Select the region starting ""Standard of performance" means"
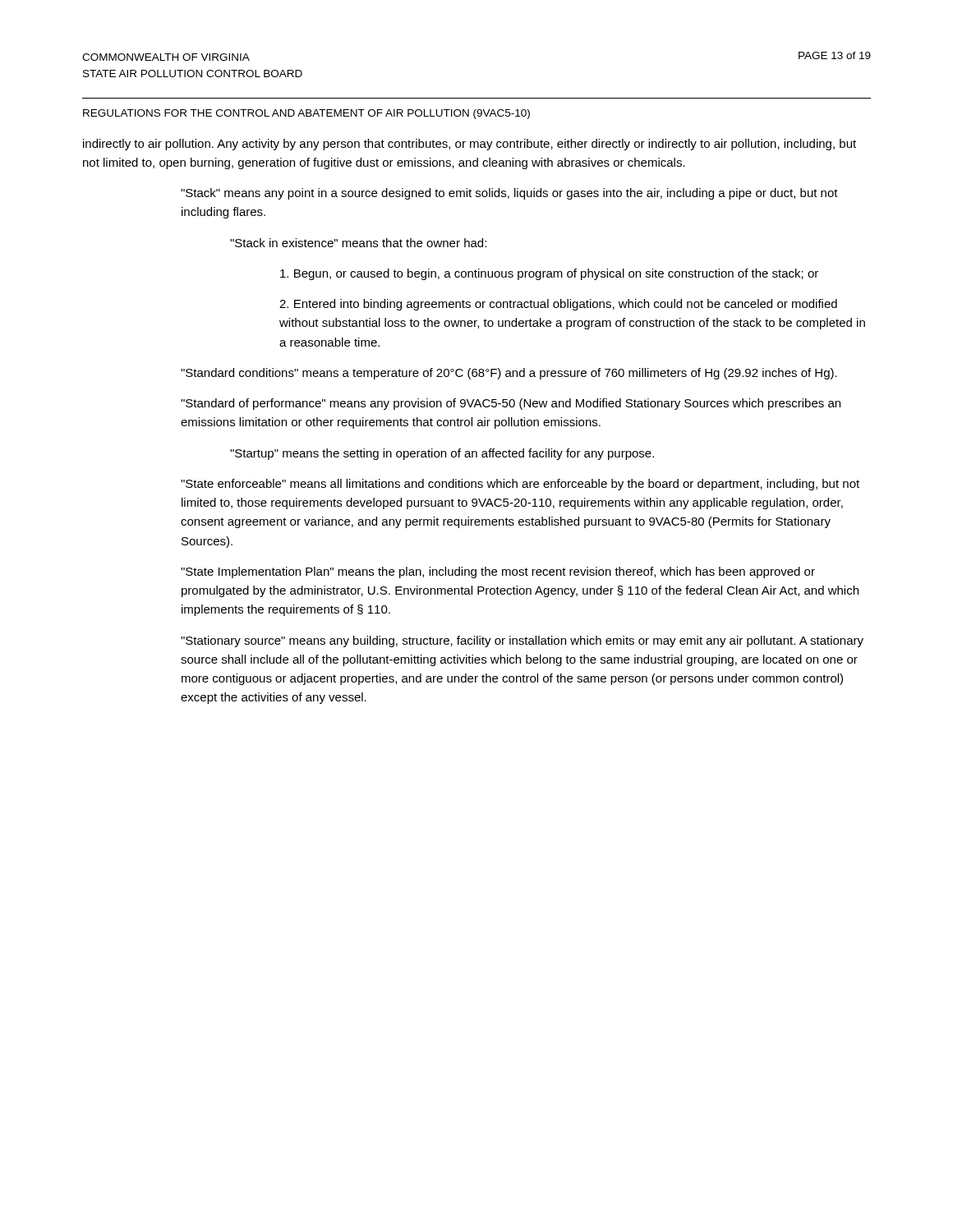 pos(511,412)
